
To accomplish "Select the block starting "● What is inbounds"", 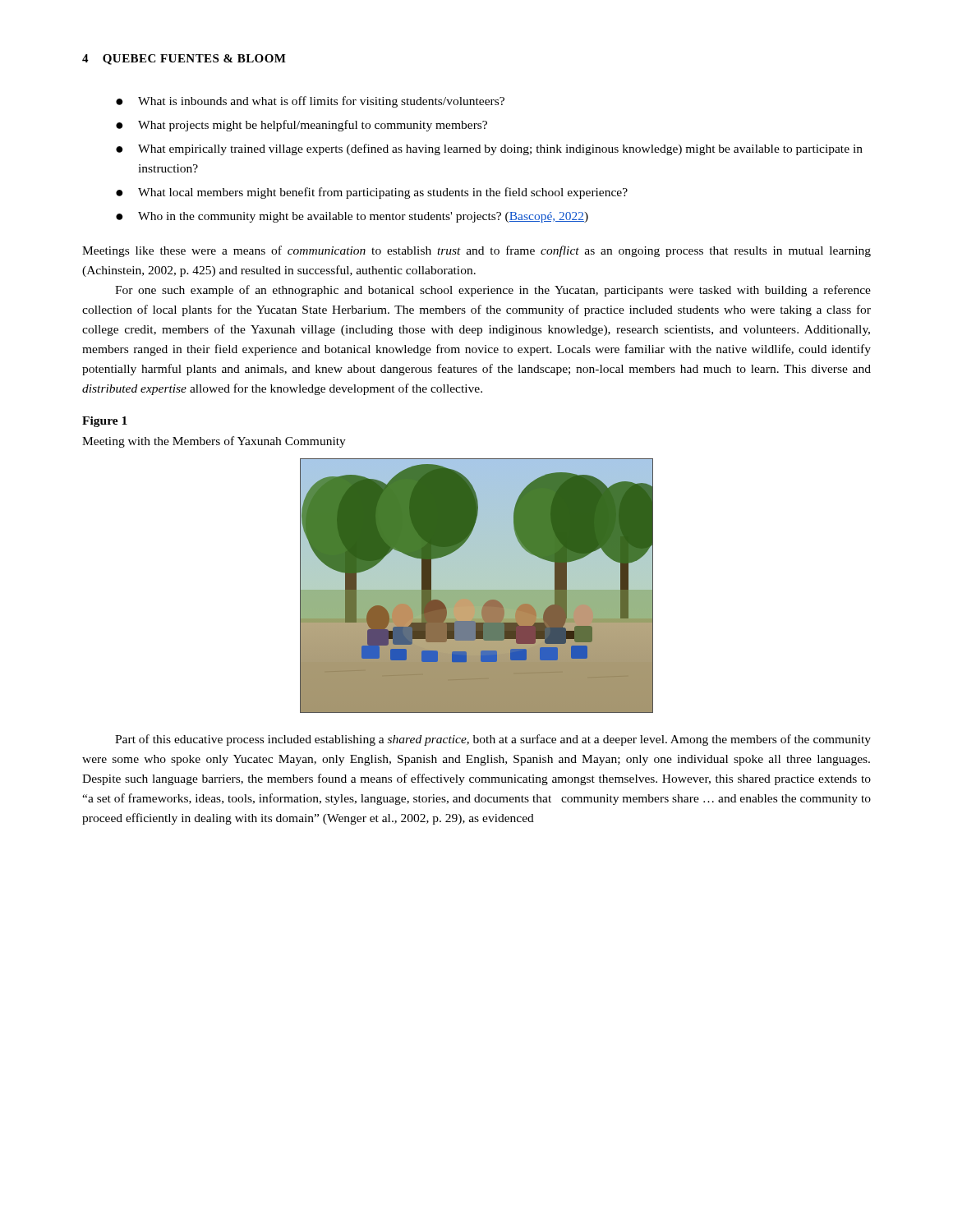I will [493, 100].
